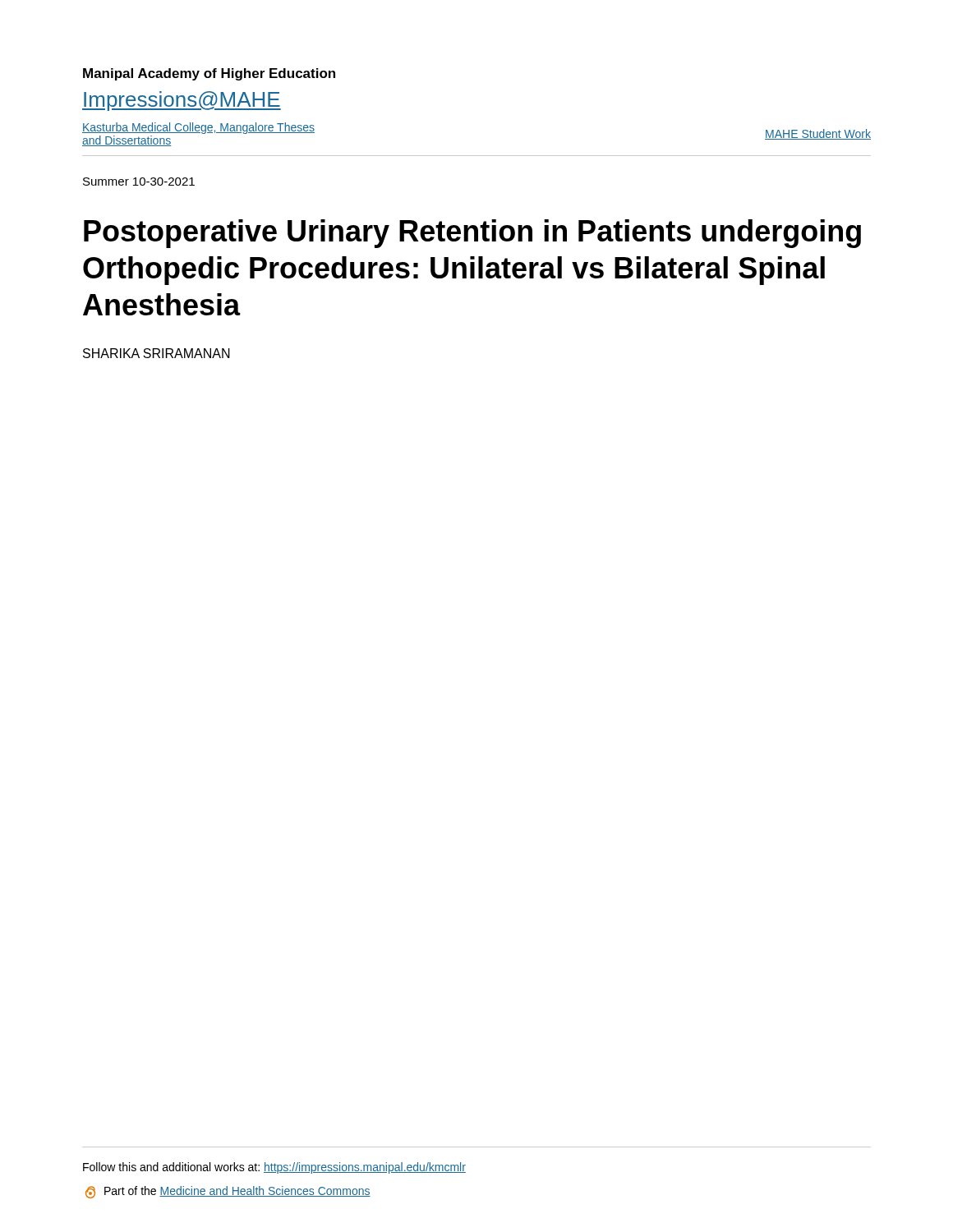Screen dimensions: 1232x953
Task: Select the text containing "MAHE Student Work"
Action: pos(818,134)
